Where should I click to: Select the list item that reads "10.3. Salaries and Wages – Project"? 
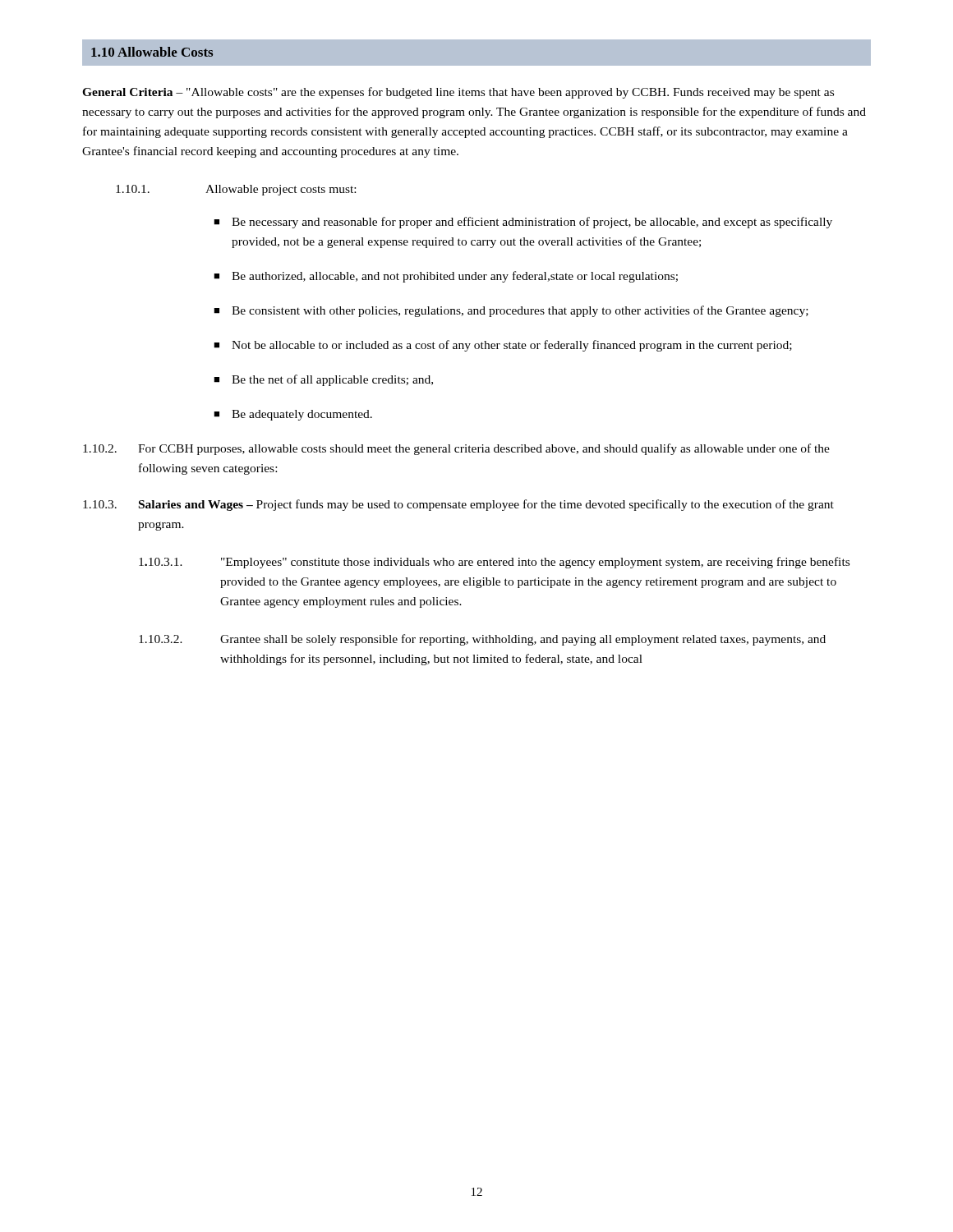pos(476,514)
